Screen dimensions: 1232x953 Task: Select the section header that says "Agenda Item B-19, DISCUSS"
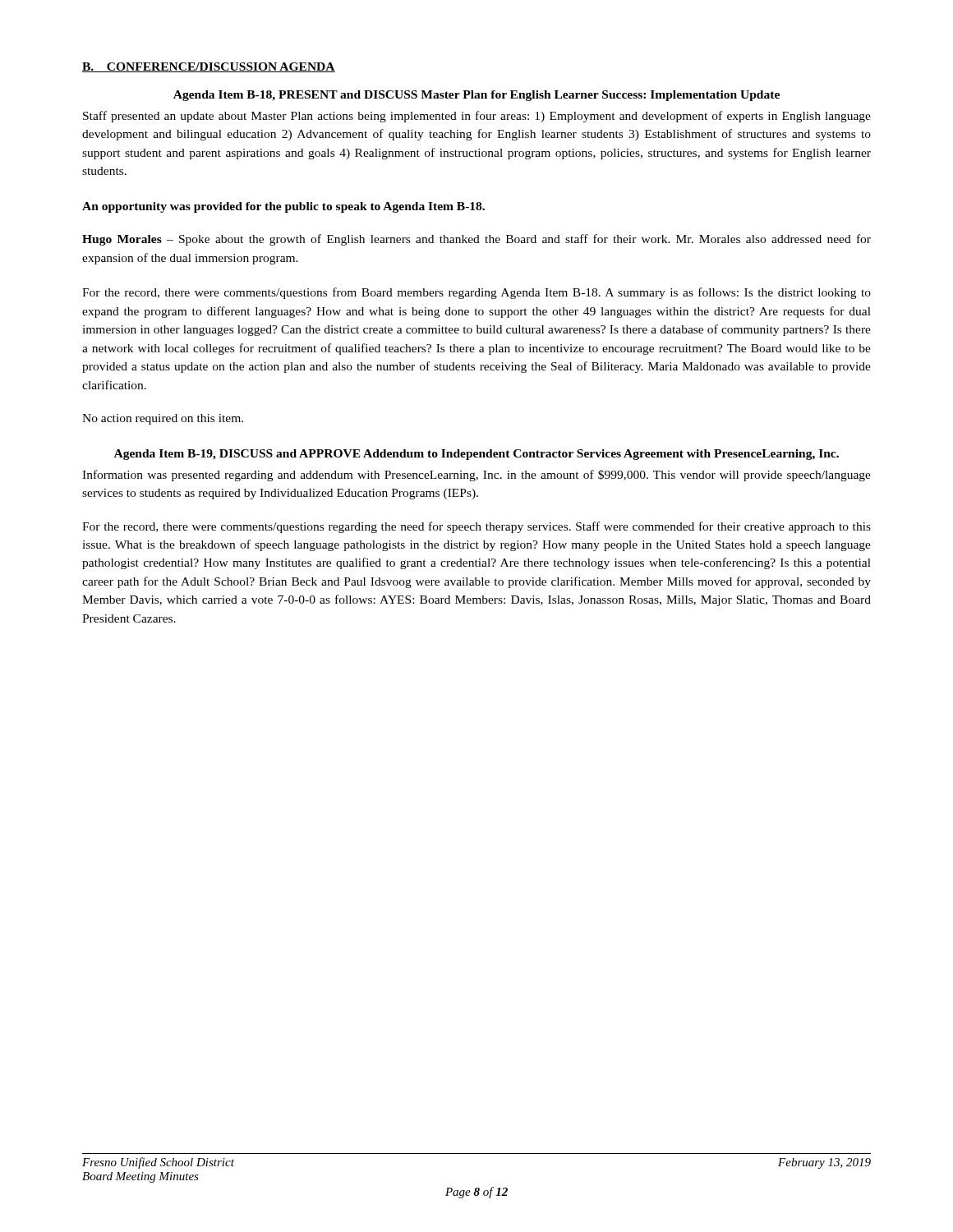click(476, 453)
